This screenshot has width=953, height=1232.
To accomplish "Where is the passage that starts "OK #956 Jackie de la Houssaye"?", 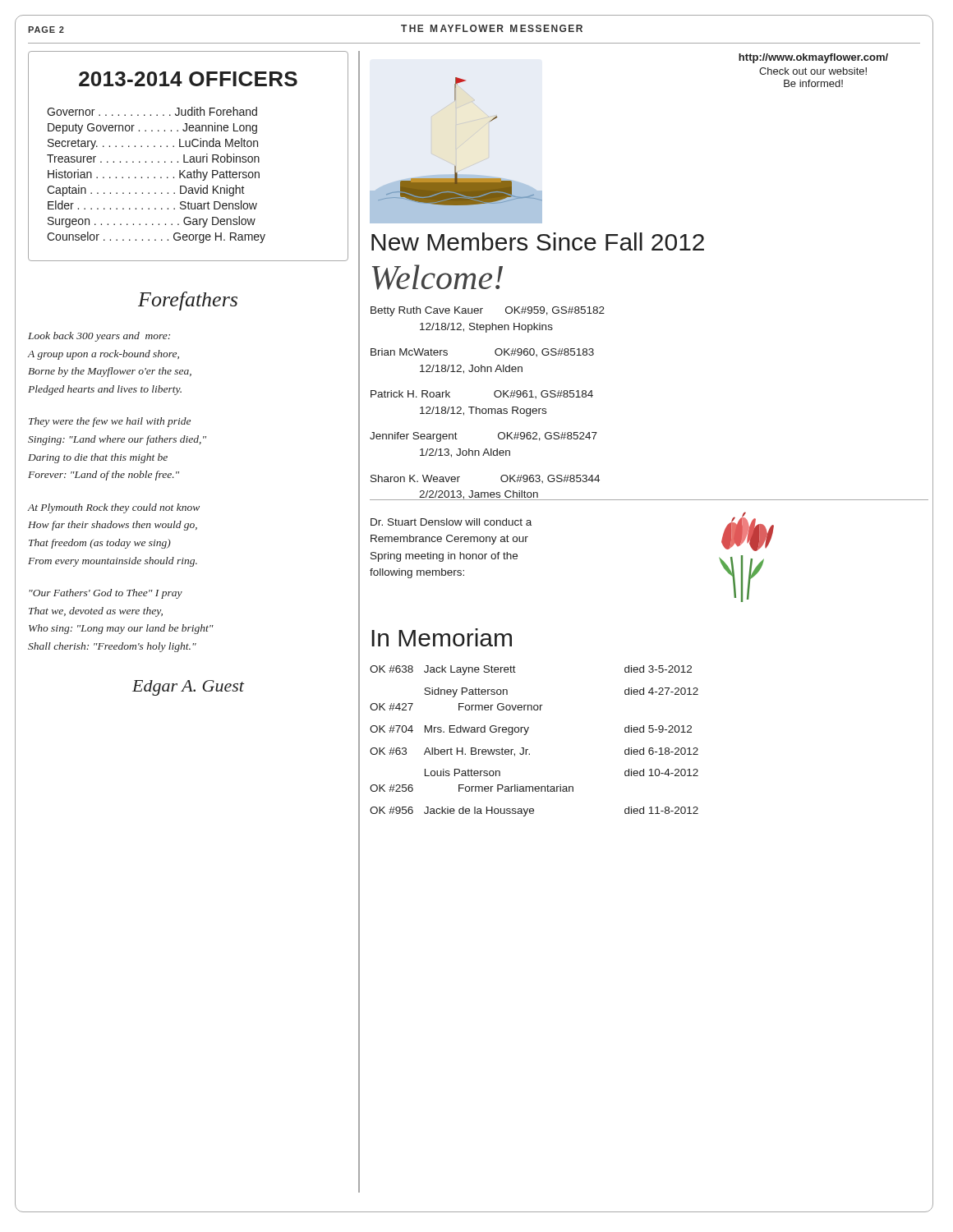I will pos(534,811).
